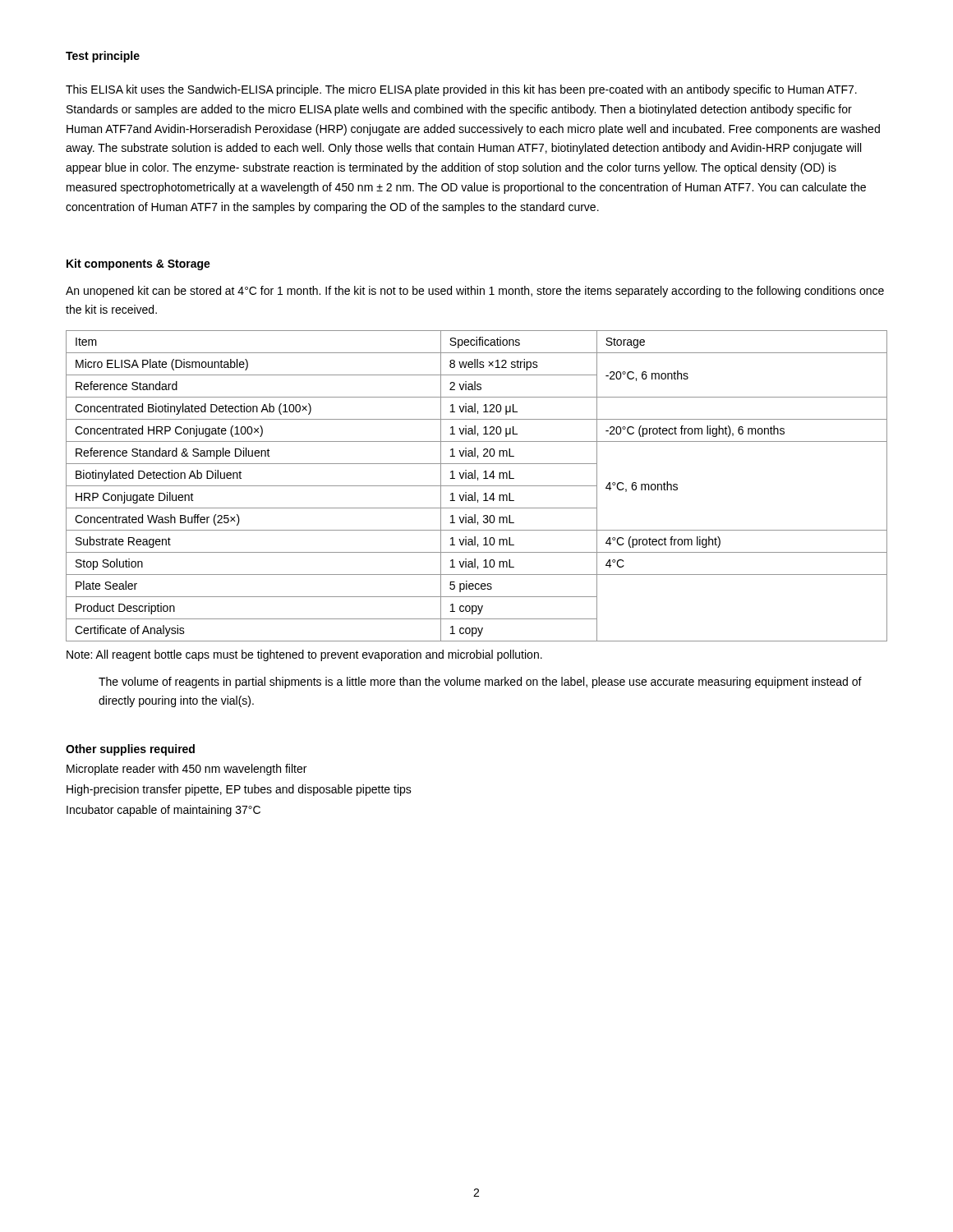The height and width of the screenshot is (1232, 953).
Task: Locate the section header that reads "Kit components & Storage"
Action: pyautogui.click(x=138, y=264)
